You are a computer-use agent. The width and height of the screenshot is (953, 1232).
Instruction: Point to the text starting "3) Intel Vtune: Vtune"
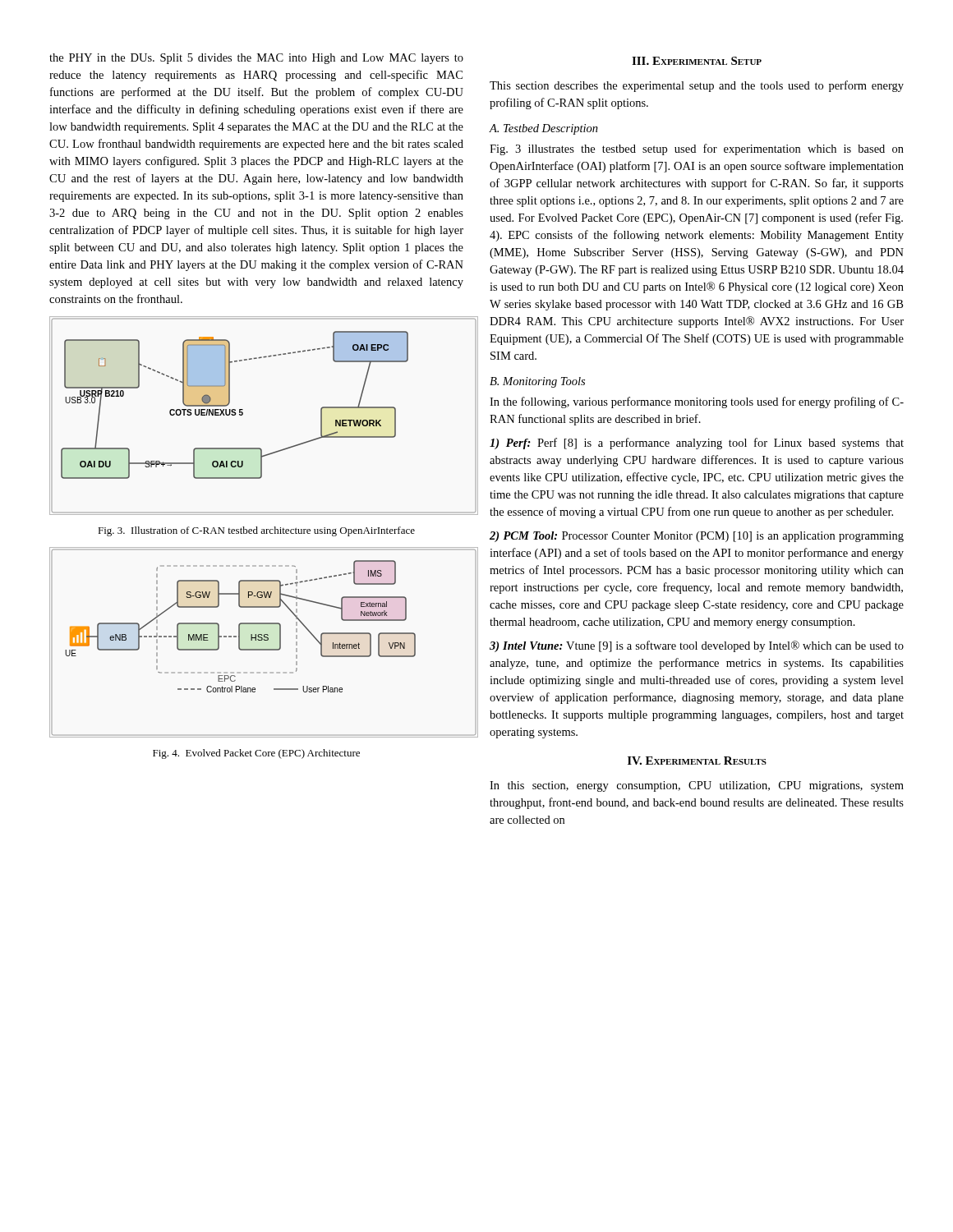[697, 689]
